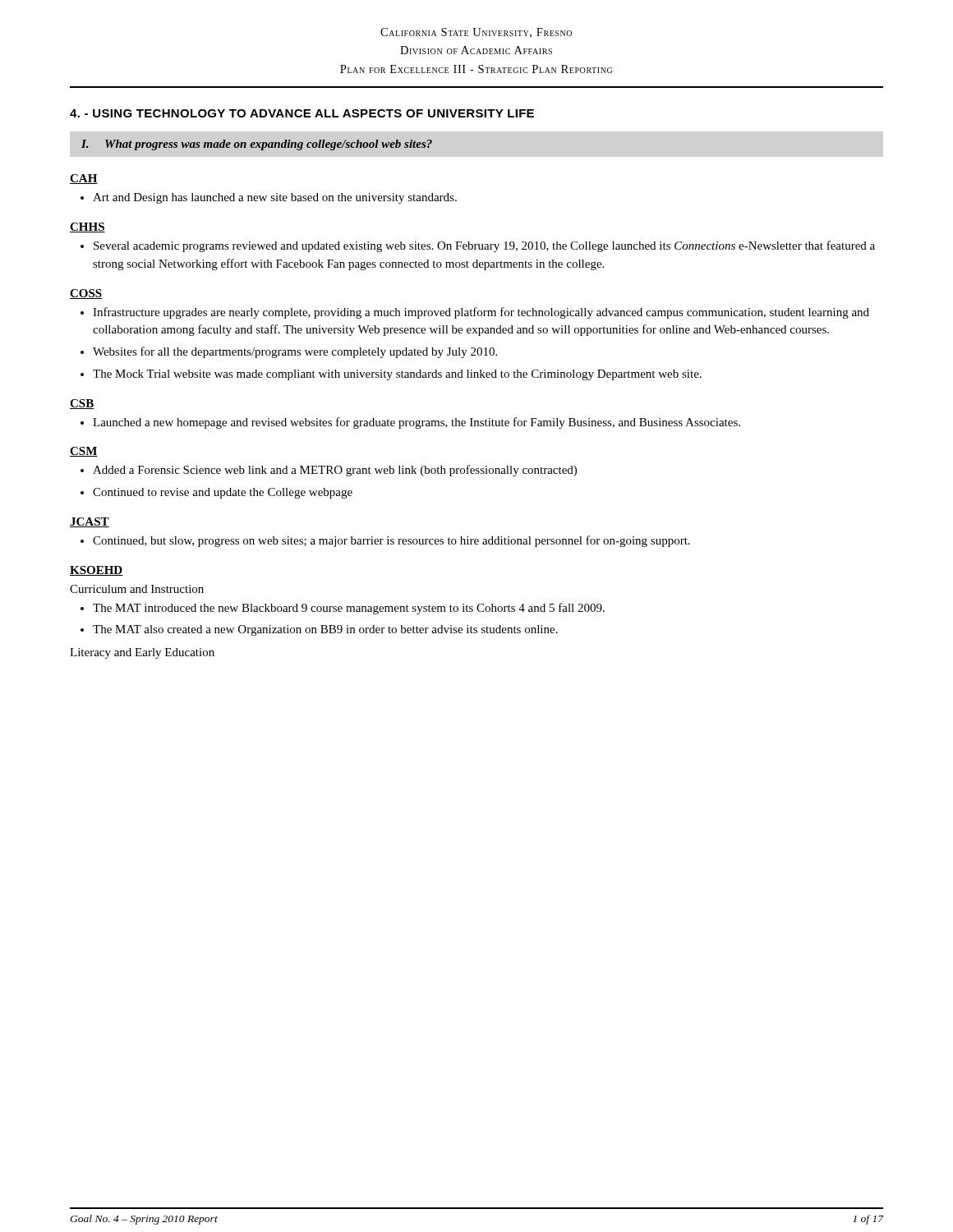Image resolution: width=953 pixels, height=1232 pixels.
Task: Find the region starting "Infrastructure upgrades are"
Action: [x=481, y=321]
